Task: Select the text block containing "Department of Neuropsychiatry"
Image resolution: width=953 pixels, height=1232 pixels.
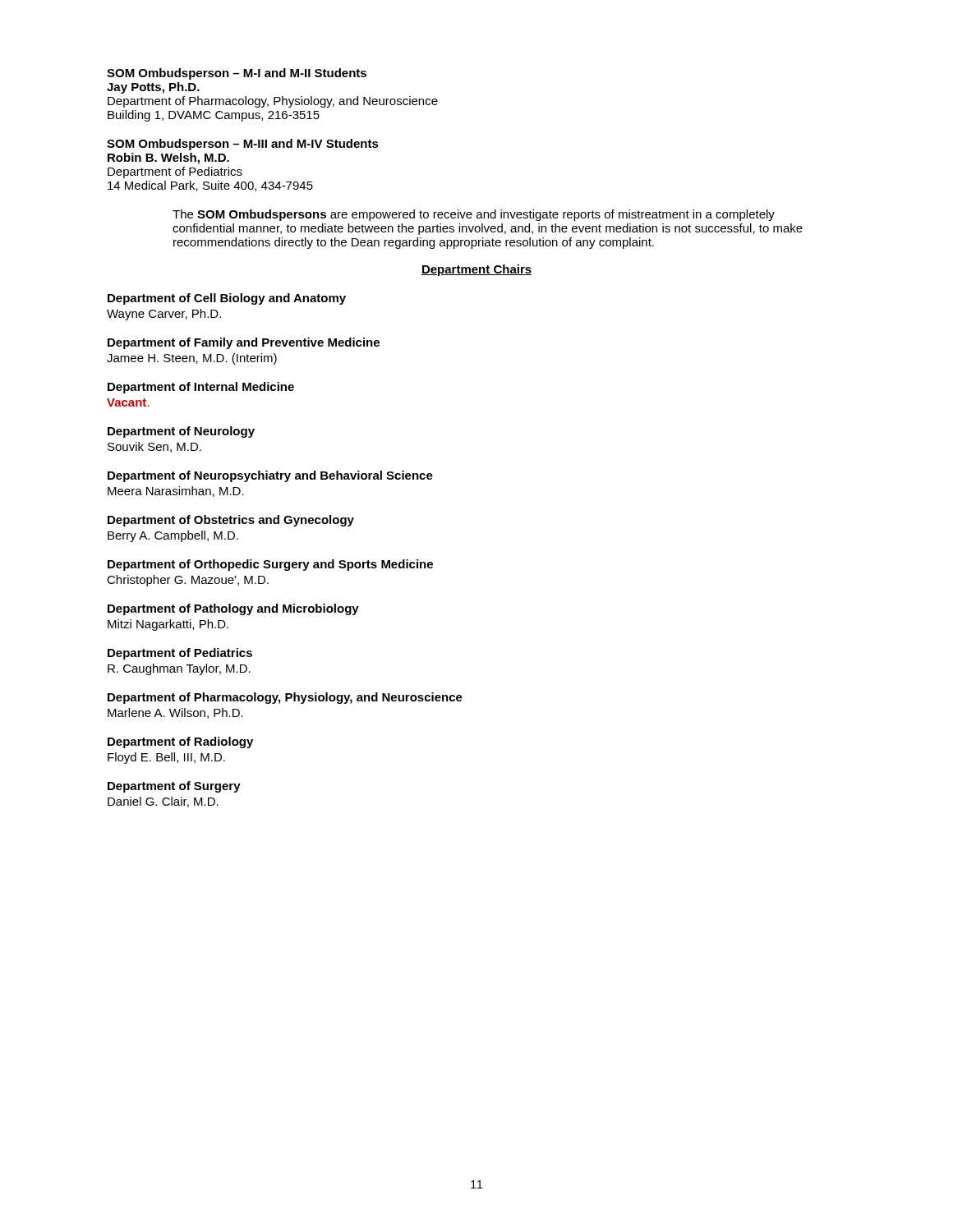Action: coord(270,476)
